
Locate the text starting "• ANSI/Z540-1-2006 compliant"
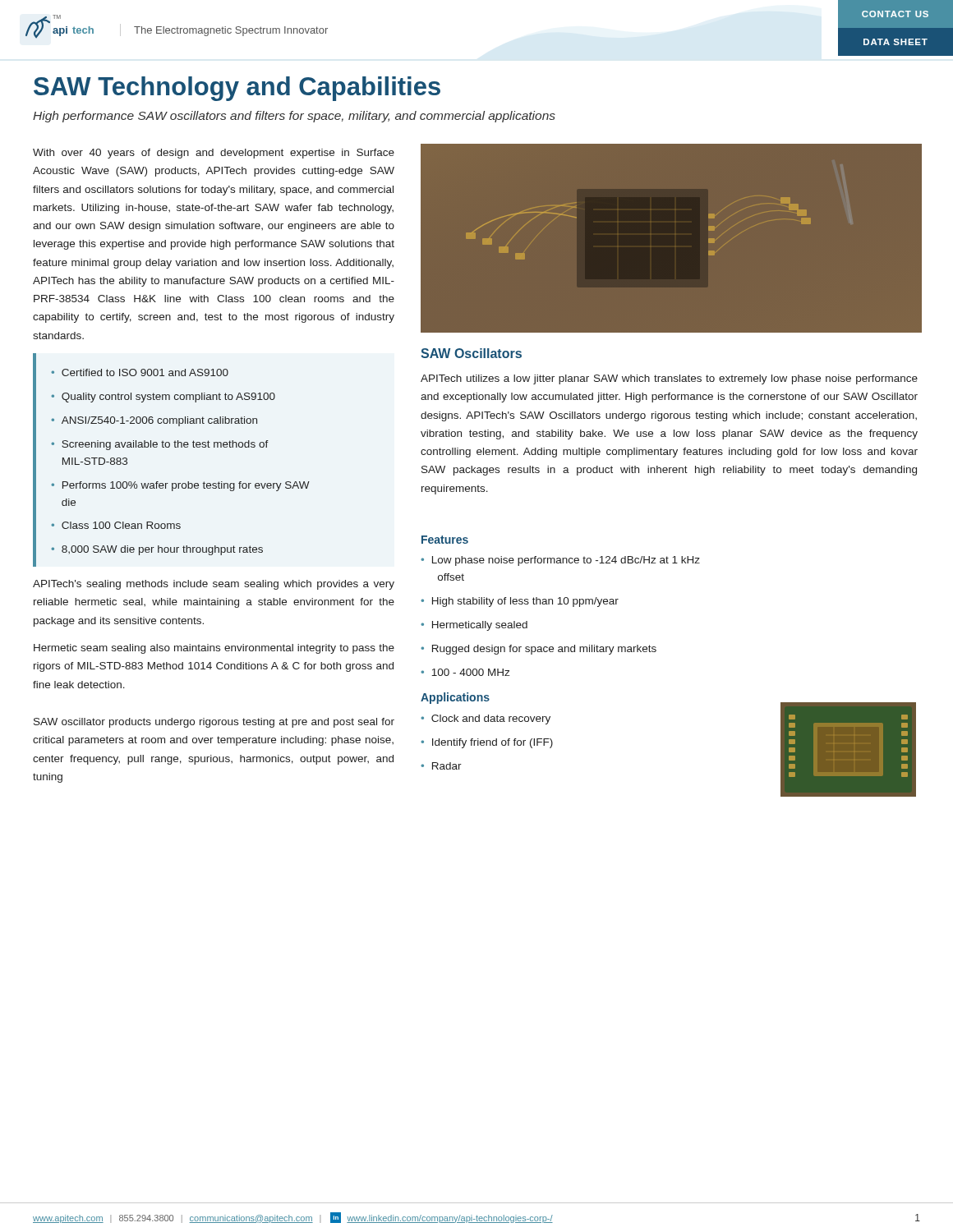point(154,421)
